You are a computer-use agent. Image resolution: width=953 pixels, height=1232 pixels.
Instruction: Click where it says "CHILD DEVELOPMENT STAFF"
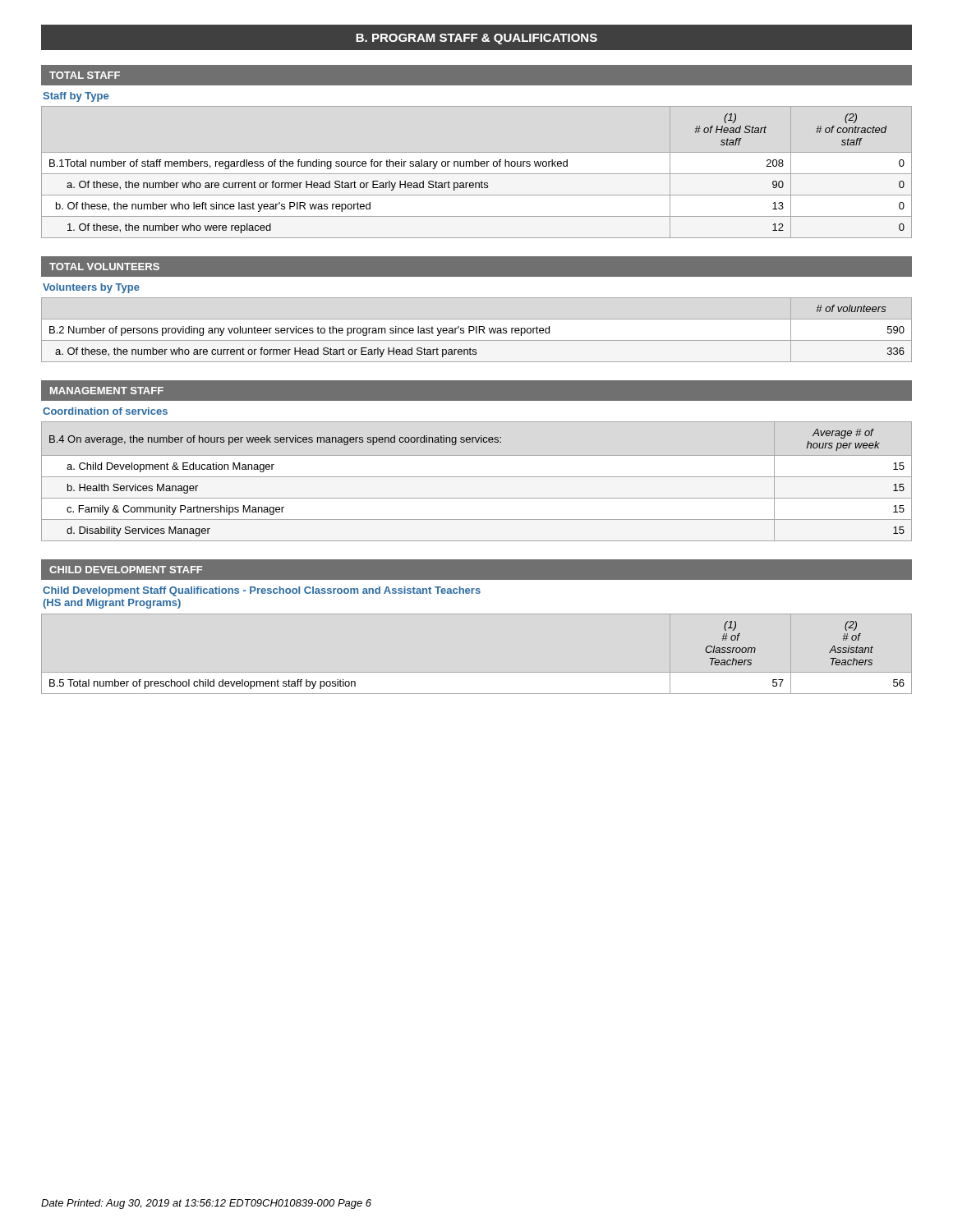[x=126, y=570]
